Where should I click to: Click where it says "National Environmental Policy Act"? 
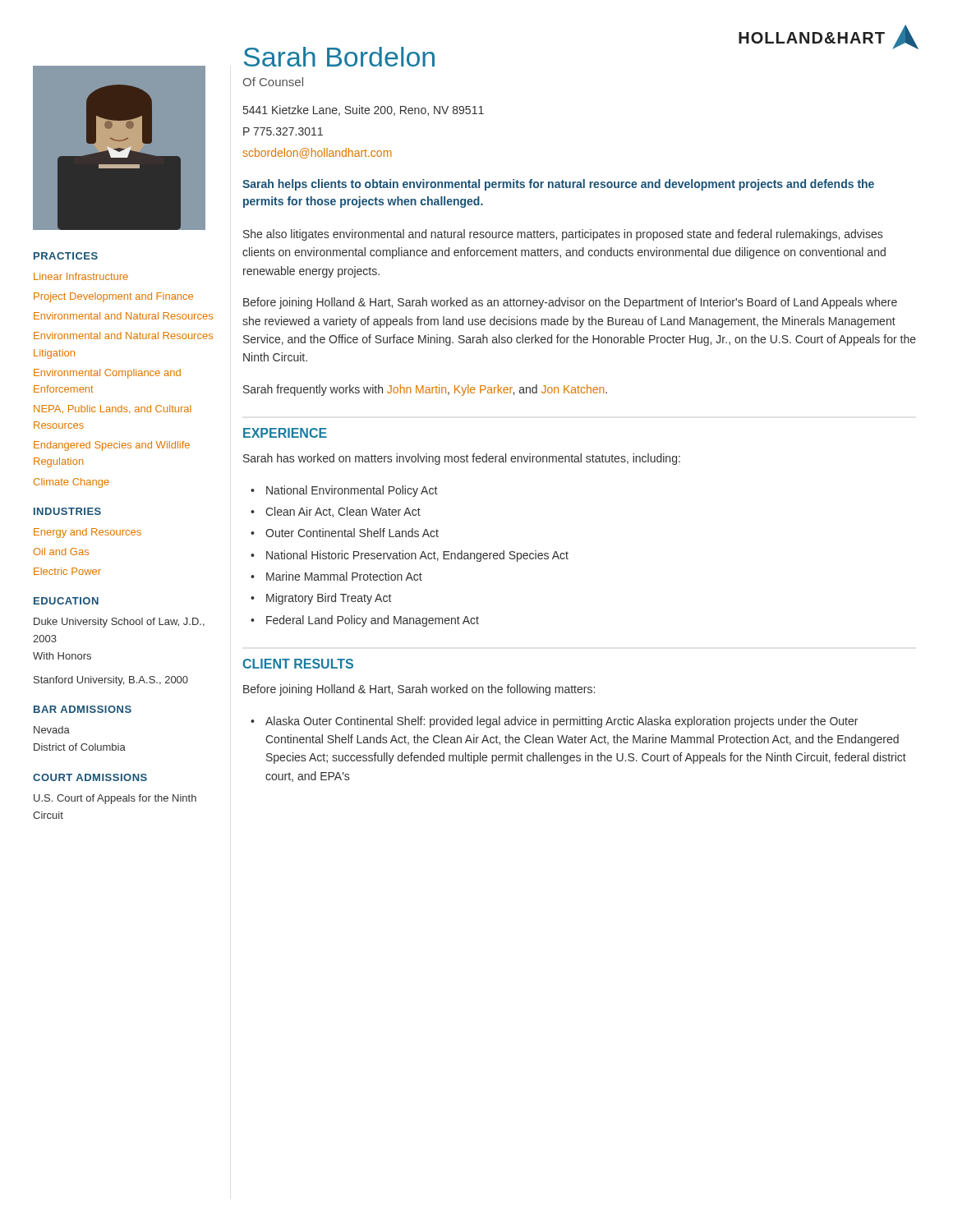[344, 491]
